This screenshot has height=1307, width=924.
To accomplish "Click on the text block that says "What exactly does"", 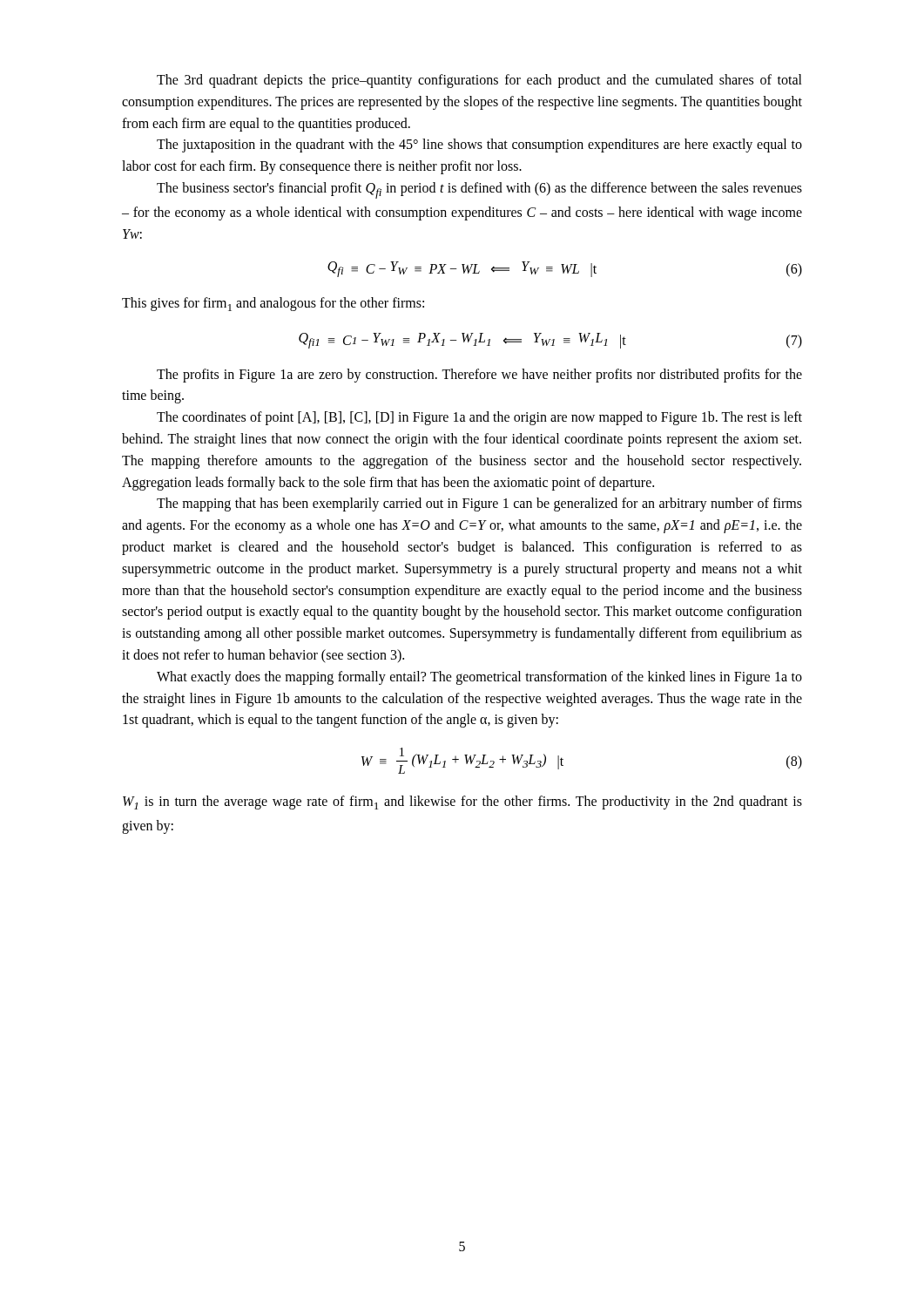I will [462, 699].
